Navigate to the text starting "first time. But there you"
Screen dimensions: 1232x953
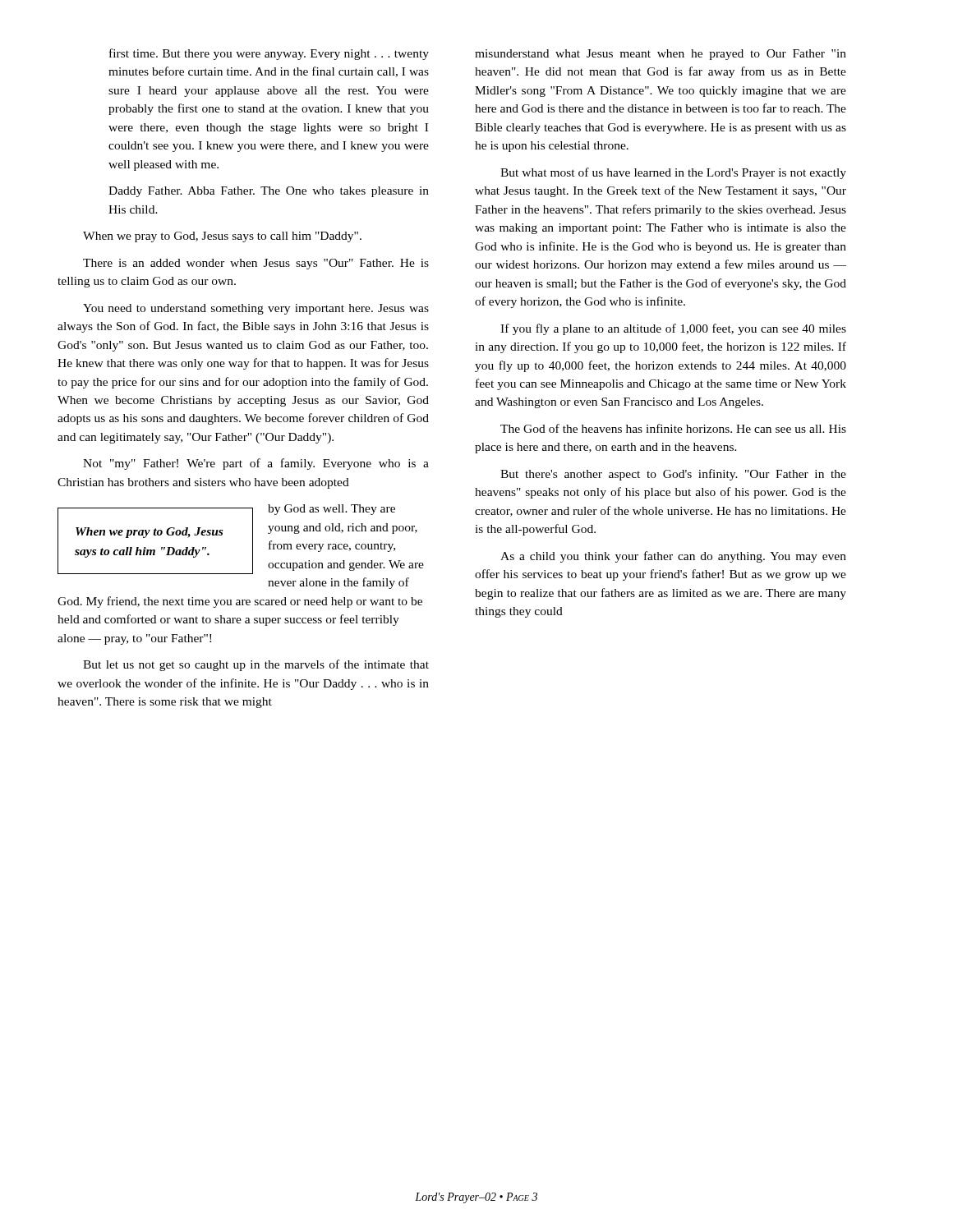point(269,132)
